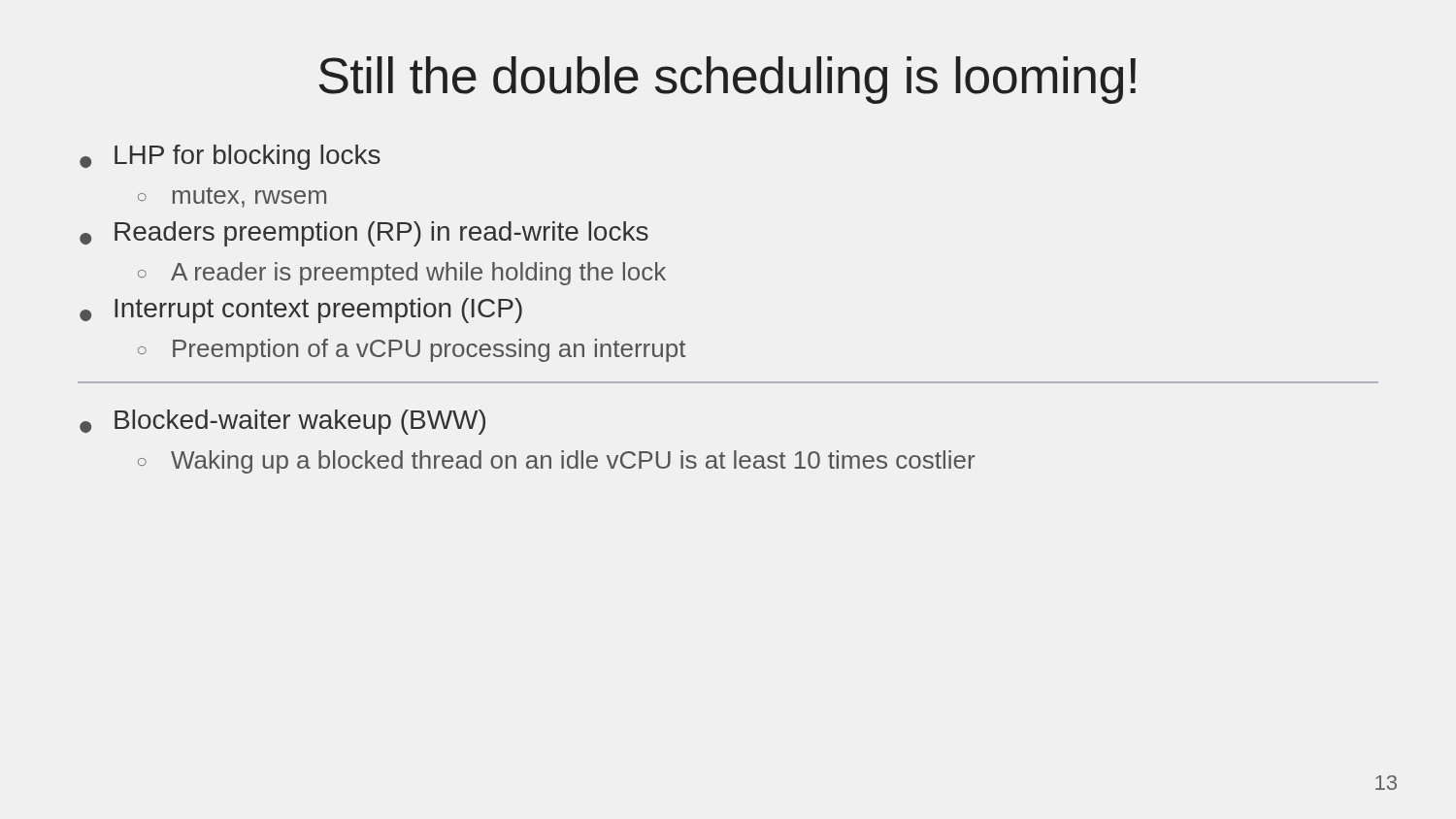Click where it says "○ mutex, rwsem"

(232, 197)
